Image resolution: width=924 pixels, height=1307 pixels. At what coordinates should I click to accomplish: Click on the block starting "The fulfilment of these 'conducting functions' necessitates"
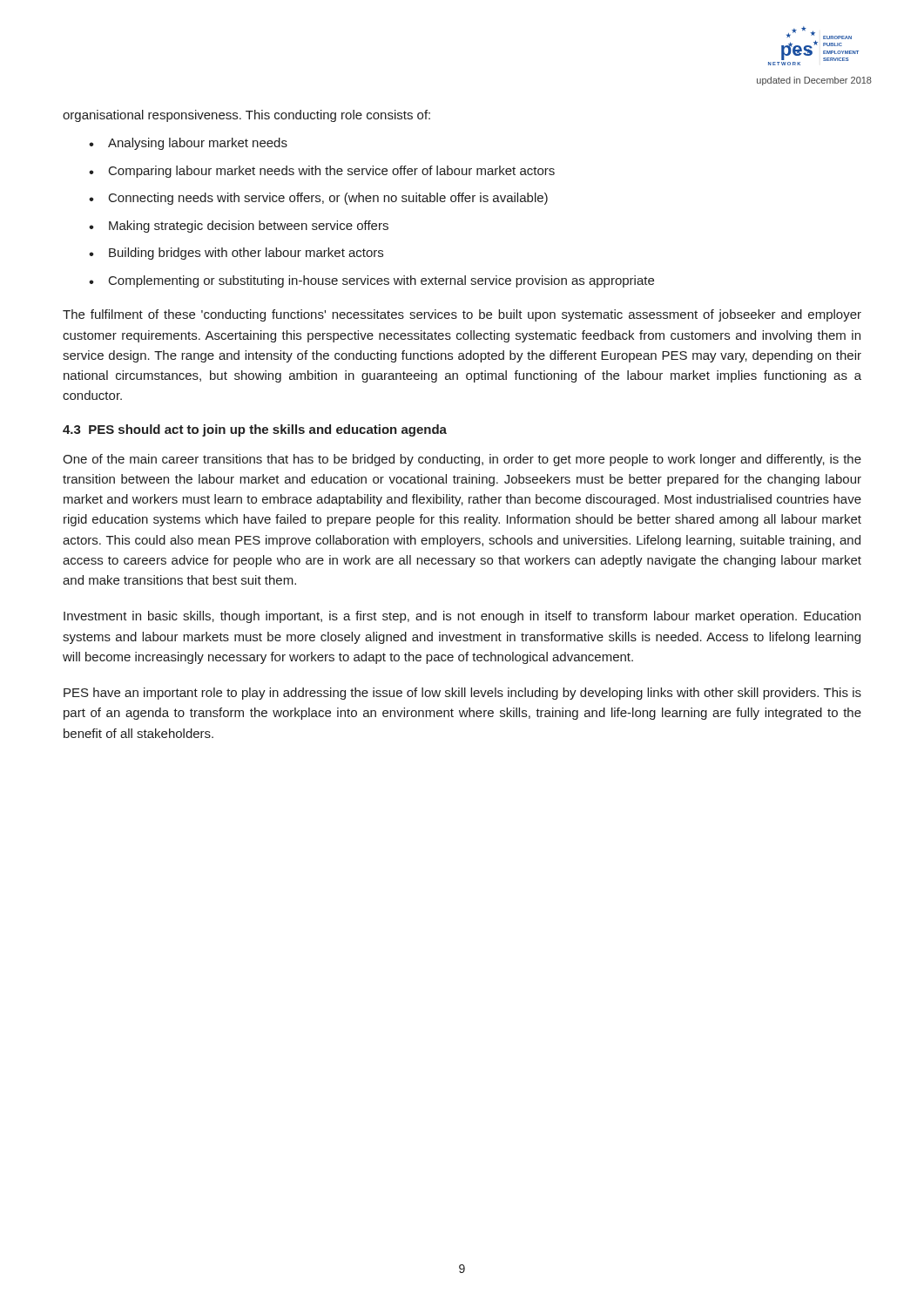[462, 355]
